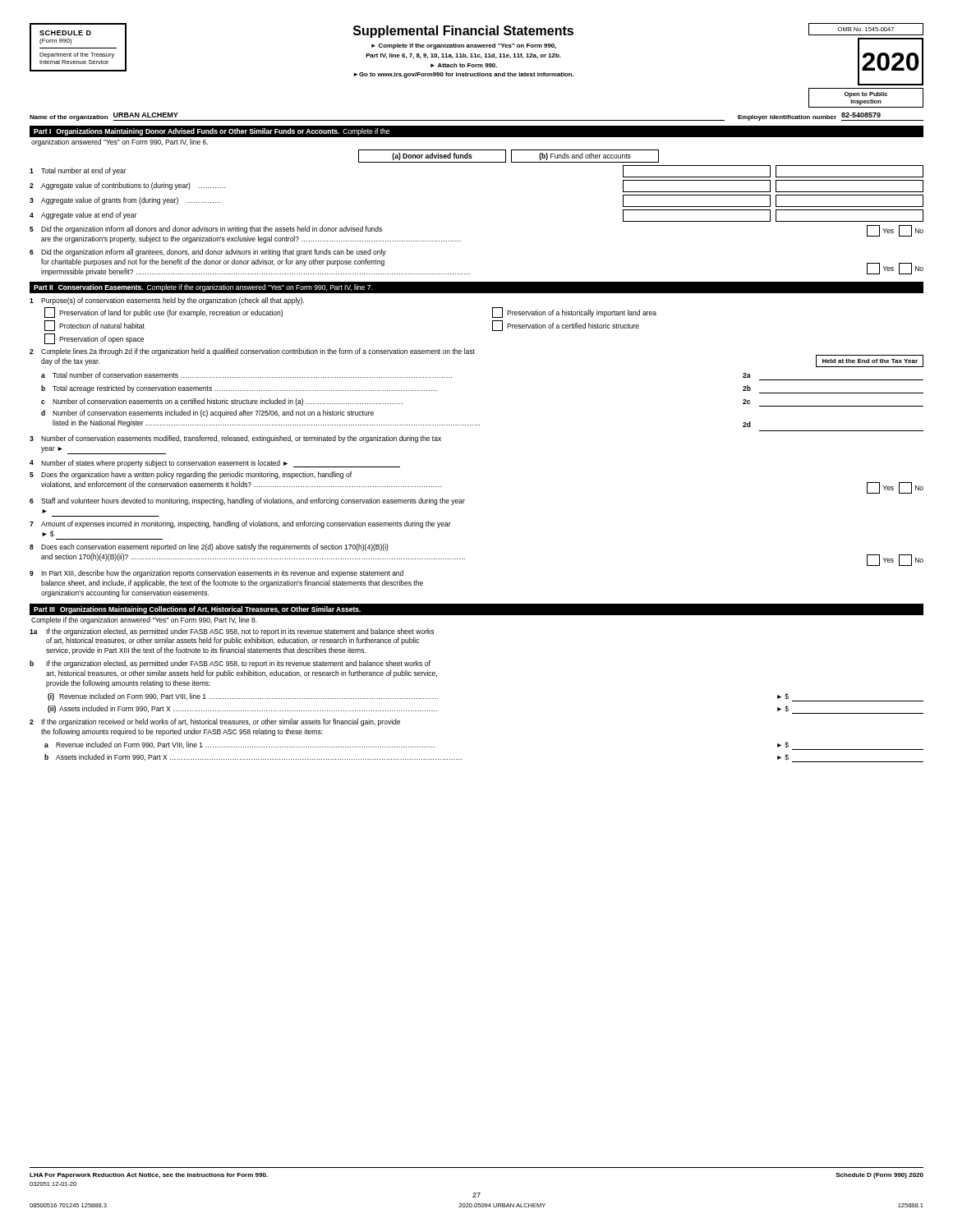Navigate to the region starting "2 Complete lines 2a"
This screenshot has width=953, height=1232.
[476, 358]
